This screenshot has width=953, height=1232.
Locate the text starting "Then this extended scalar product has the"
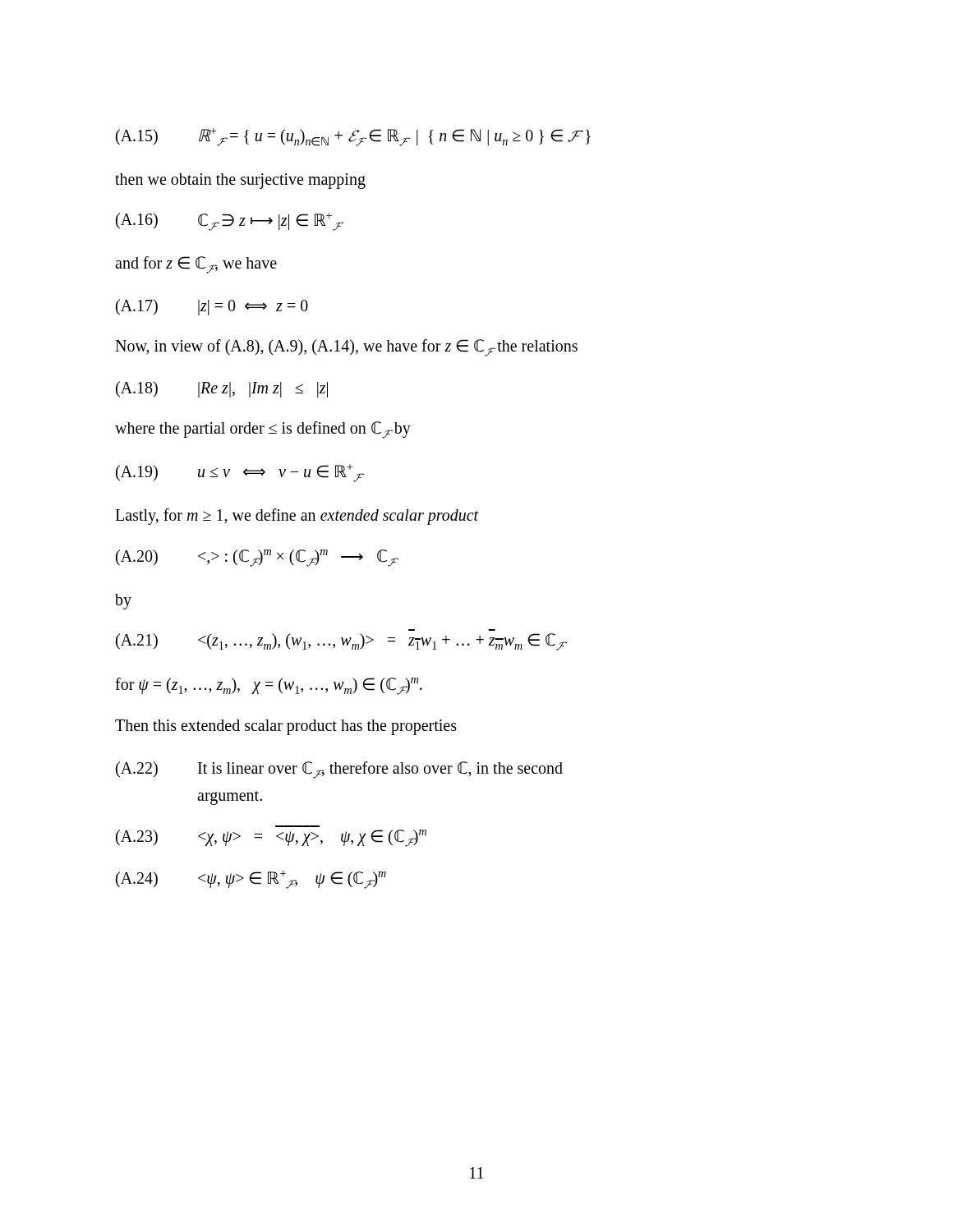point(286,725)
